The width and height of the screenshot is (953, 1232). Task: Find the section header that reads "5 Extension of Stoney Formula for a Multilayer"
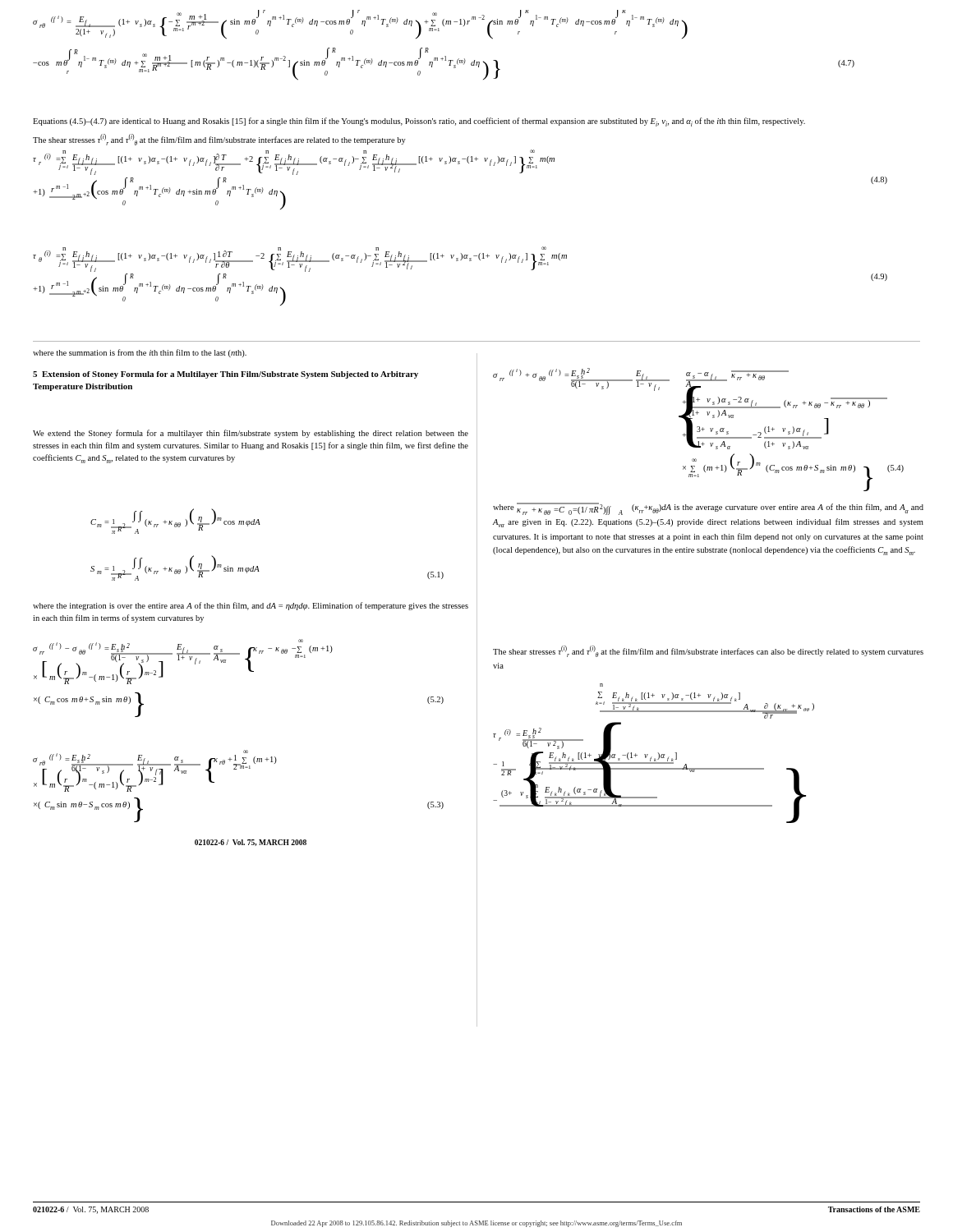pyautogui.click(x=226, y=380)
